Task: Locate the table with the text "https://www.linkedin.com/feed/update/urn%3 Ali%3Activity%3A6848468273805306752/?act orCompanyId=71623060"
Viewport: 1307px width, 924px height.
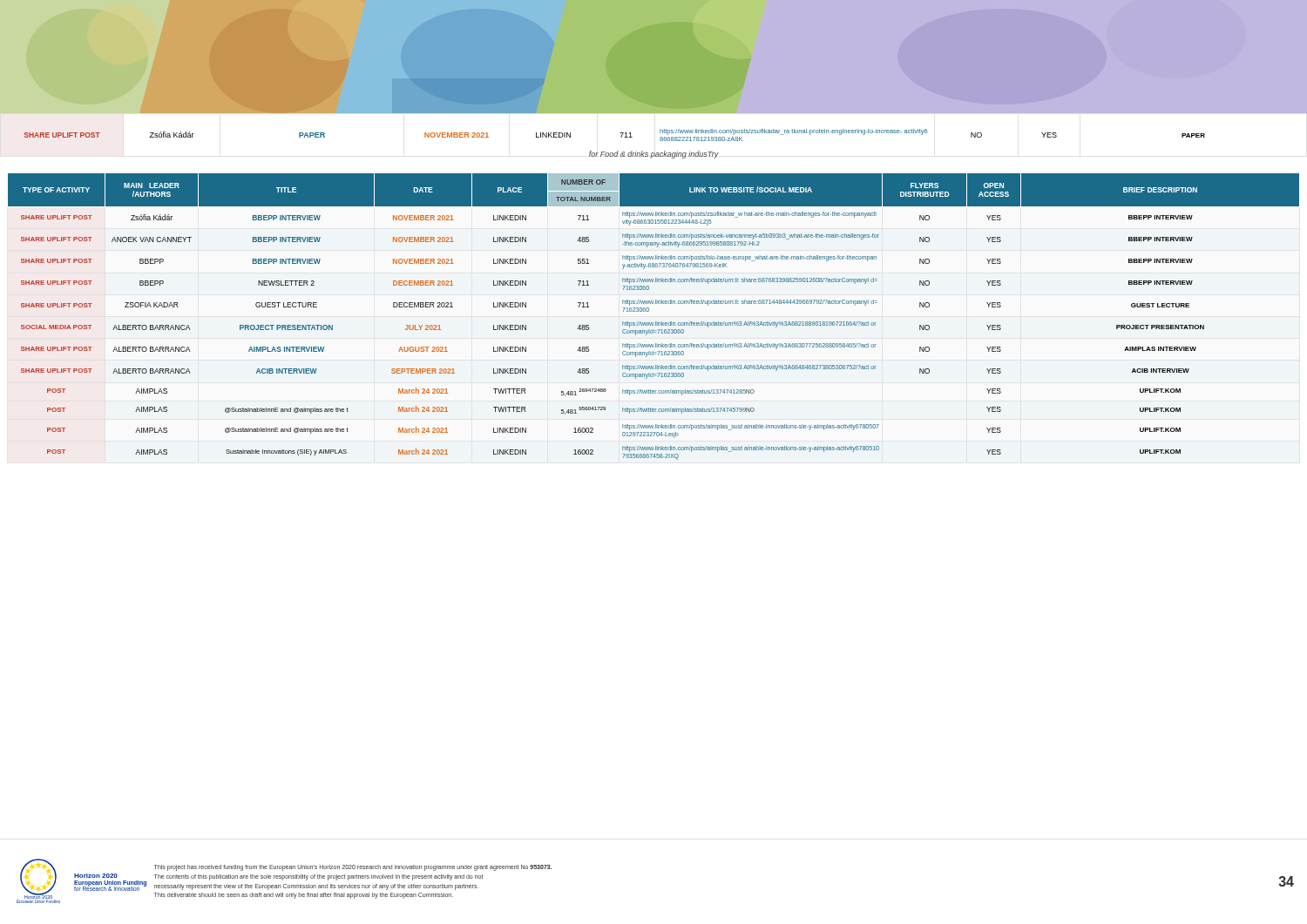Action: (x=654, y=510)
